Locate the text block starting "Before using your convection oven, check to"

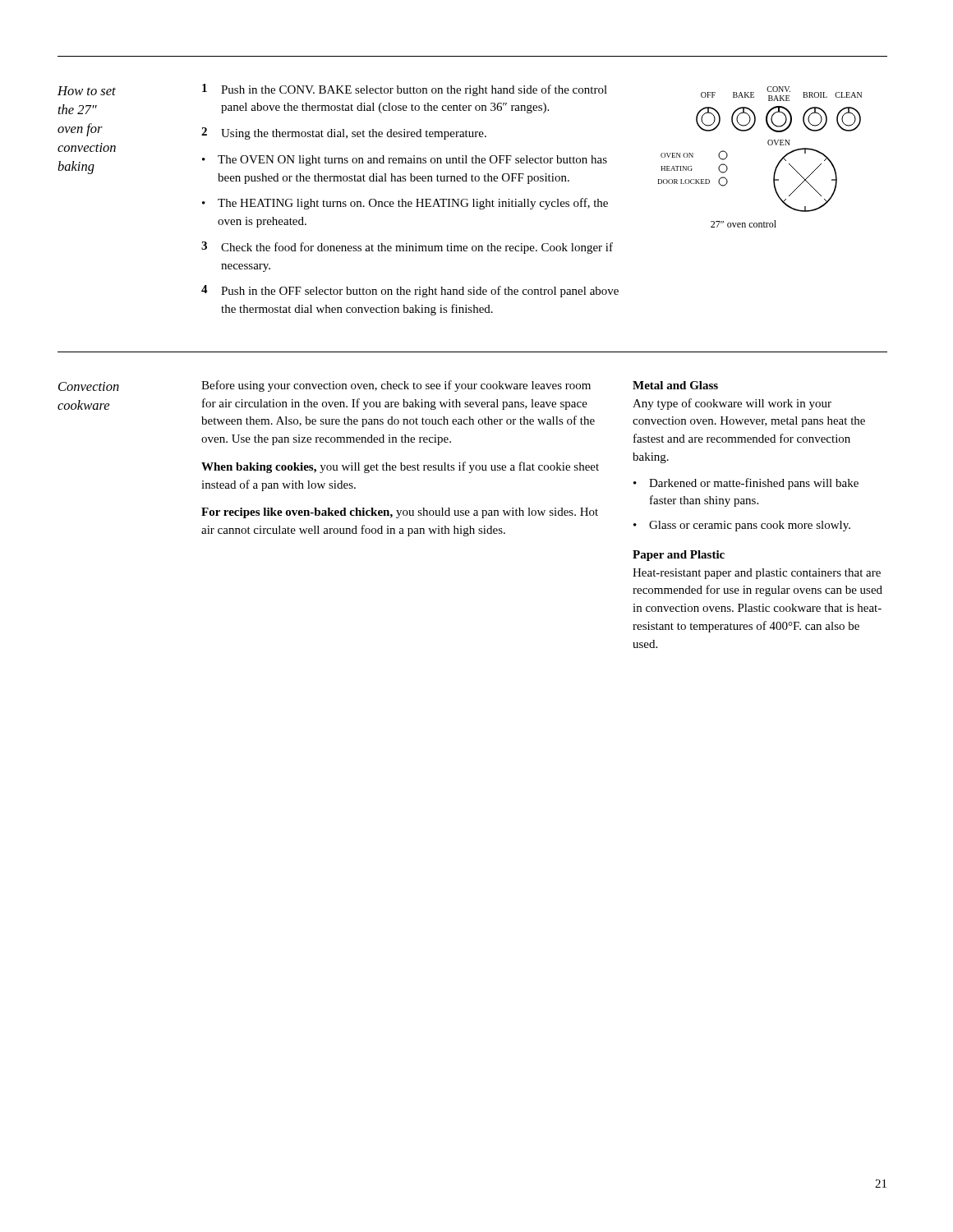(x=405, y=412)
